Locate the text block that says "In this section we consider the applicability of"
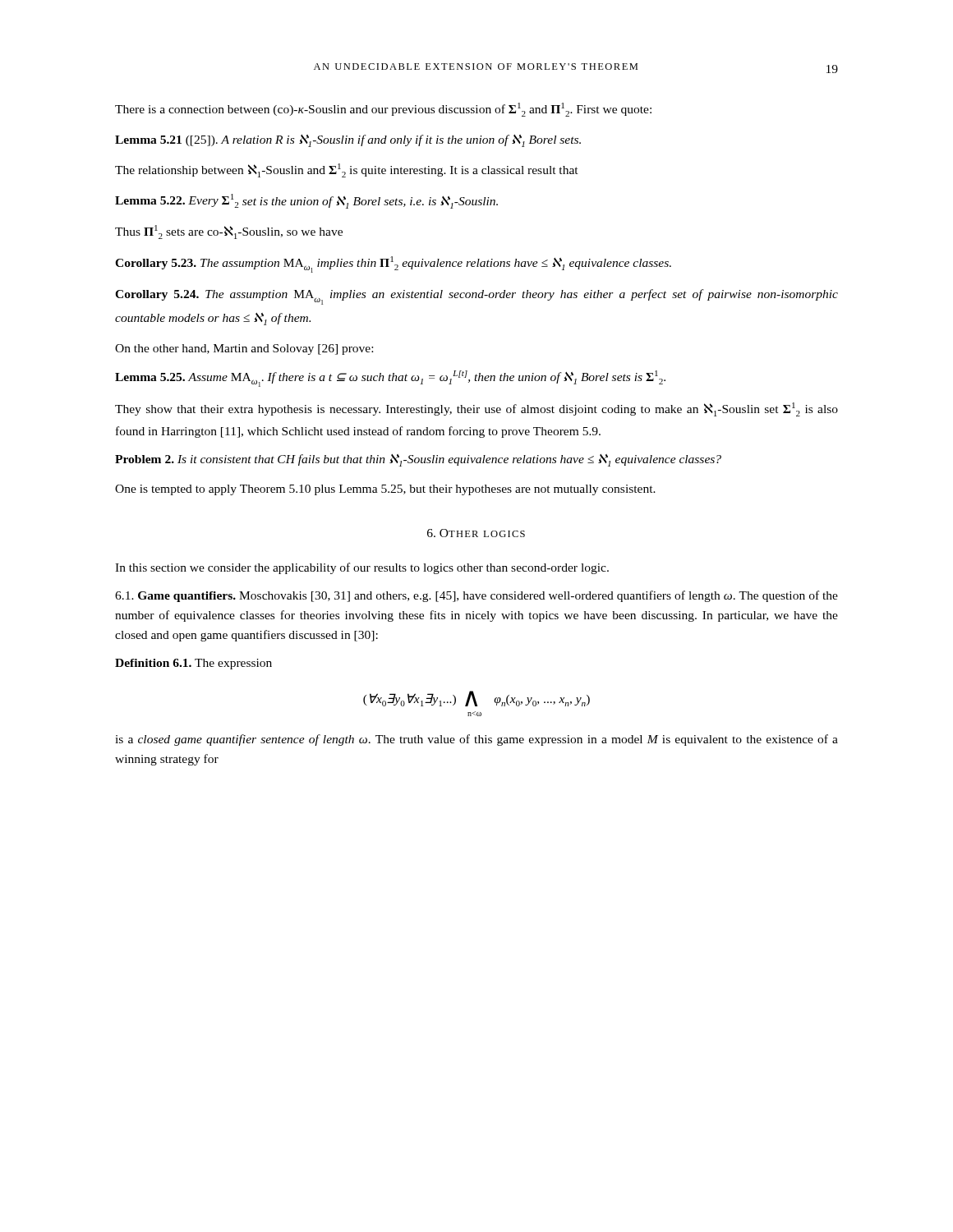Screen dimensions: 1232x953 (476, 568)
